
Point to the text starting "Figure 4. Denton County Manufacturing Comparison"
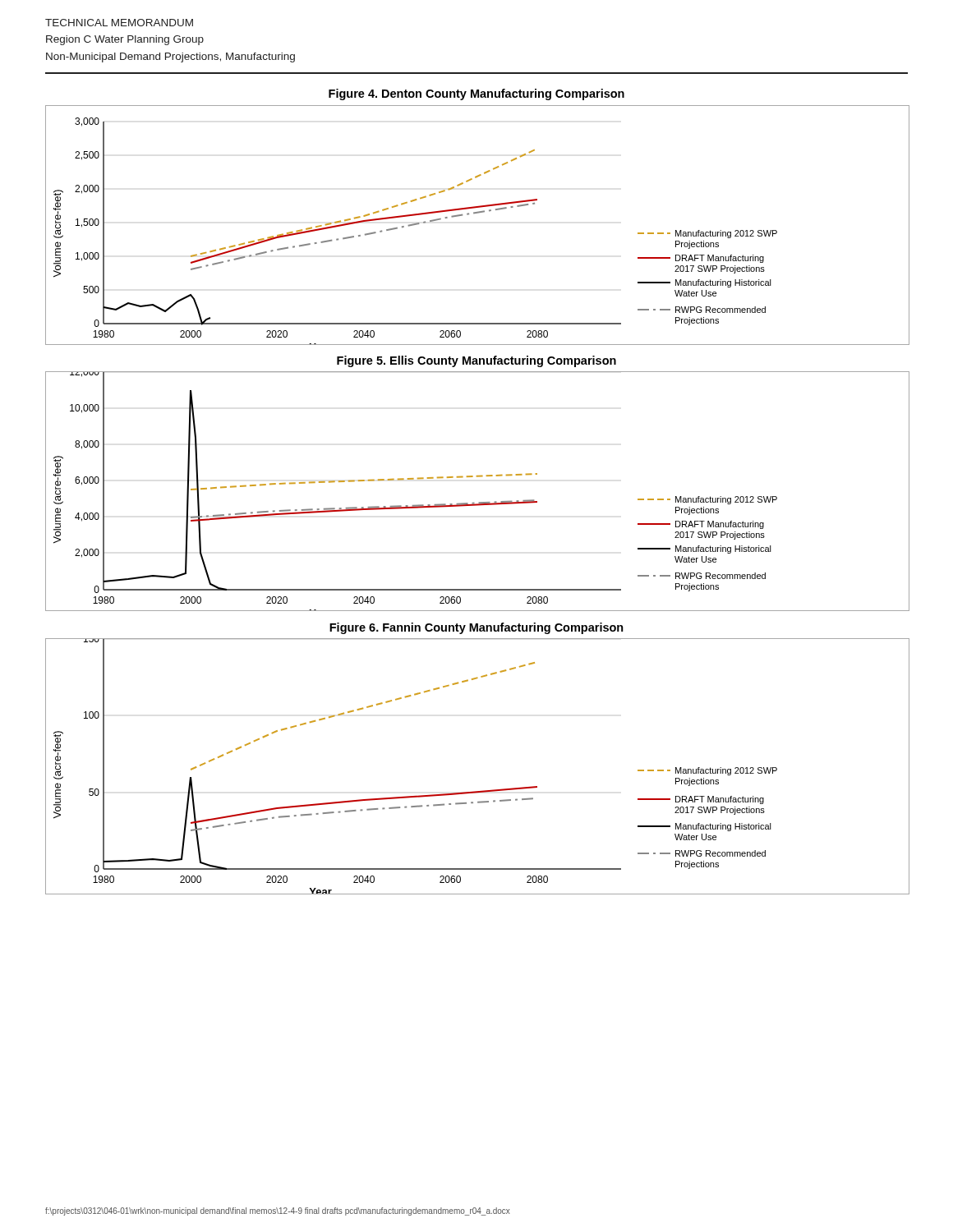(x=476, y=94)
